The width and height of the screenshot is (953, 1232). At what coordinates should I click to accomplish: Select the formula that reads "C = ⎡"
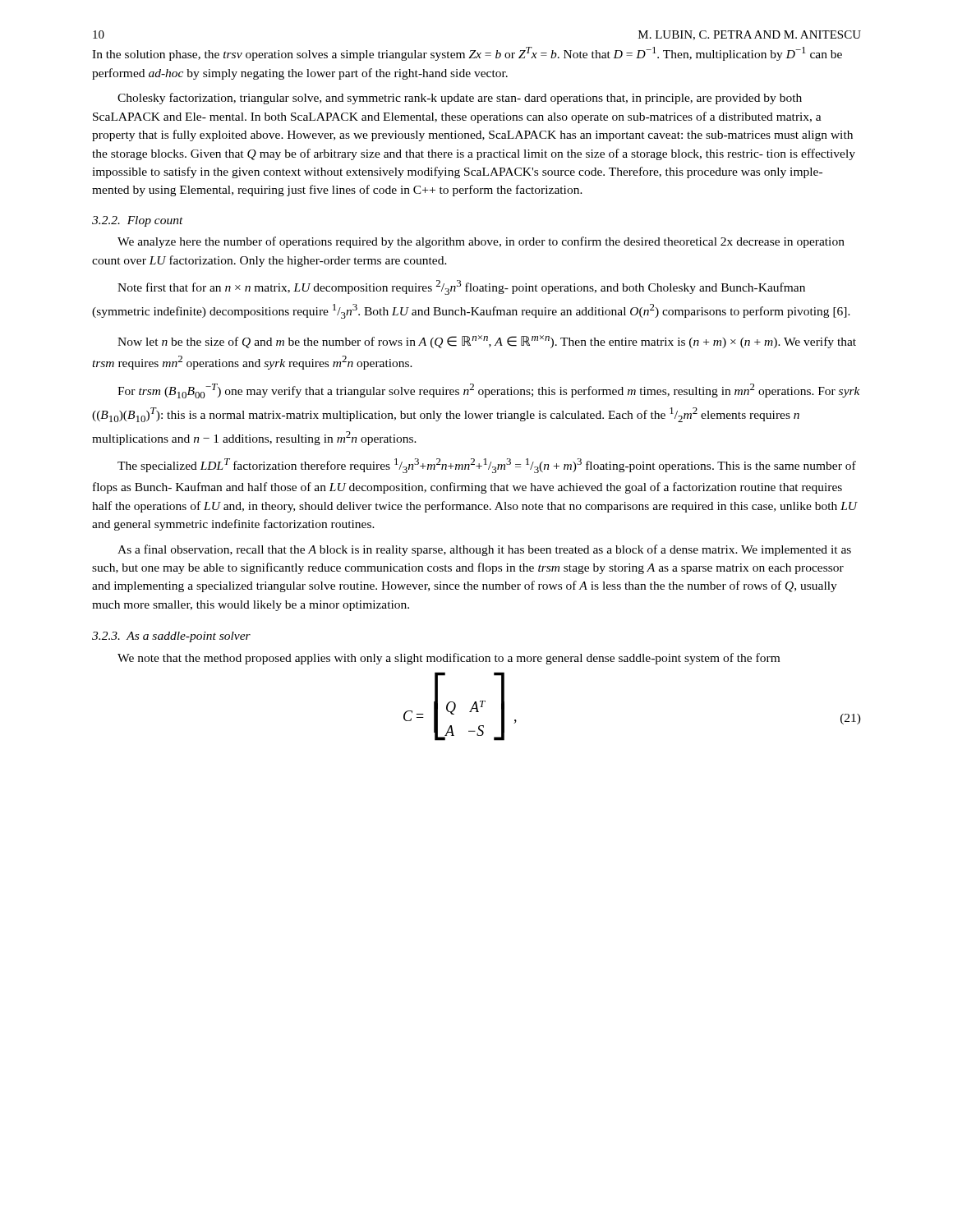click(x=447, y=711)
